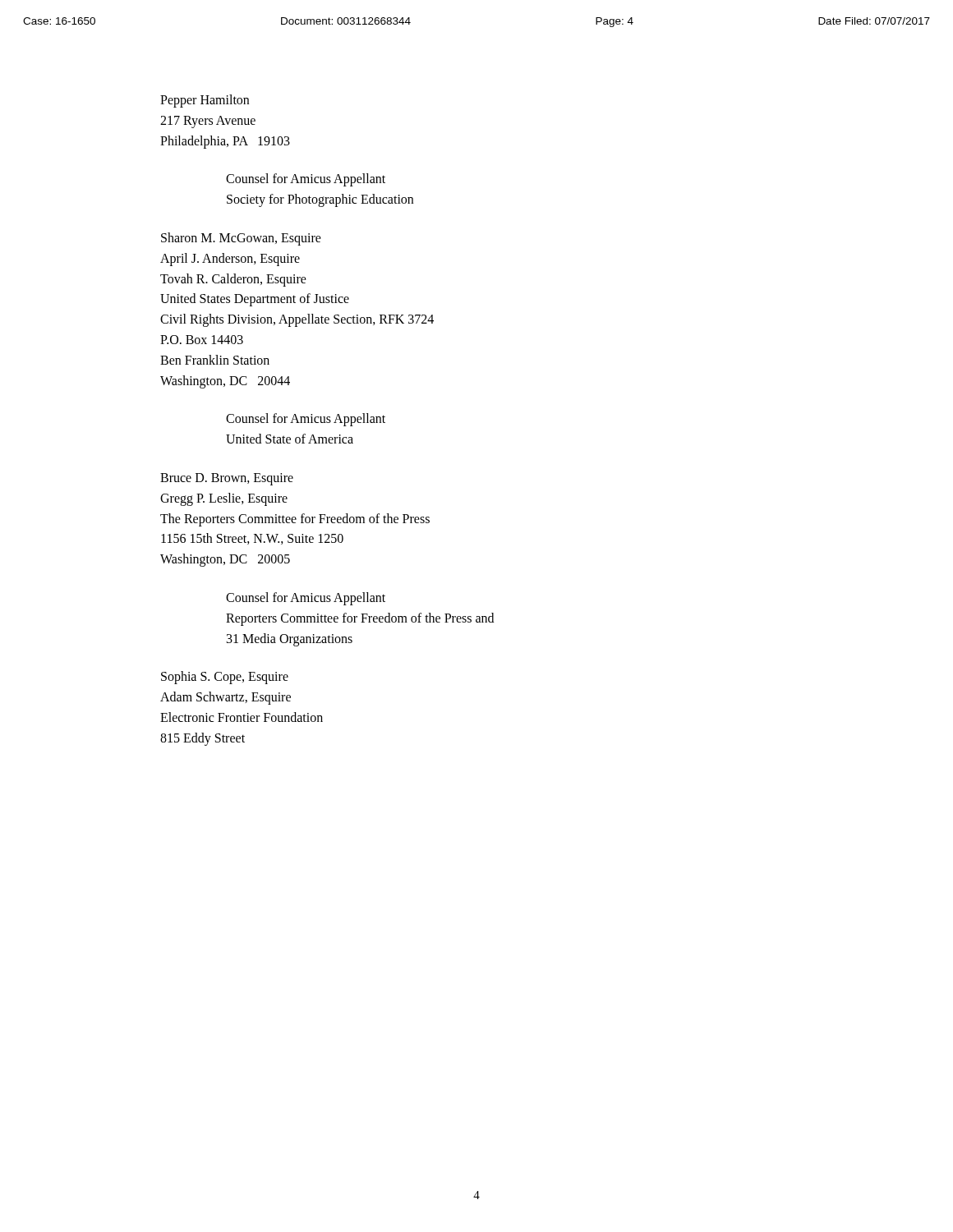Navigate to the text block starting "Counsel for Amicus Appellant Society for Photographic Education"

pyautogui.click(x=320, y=189)
